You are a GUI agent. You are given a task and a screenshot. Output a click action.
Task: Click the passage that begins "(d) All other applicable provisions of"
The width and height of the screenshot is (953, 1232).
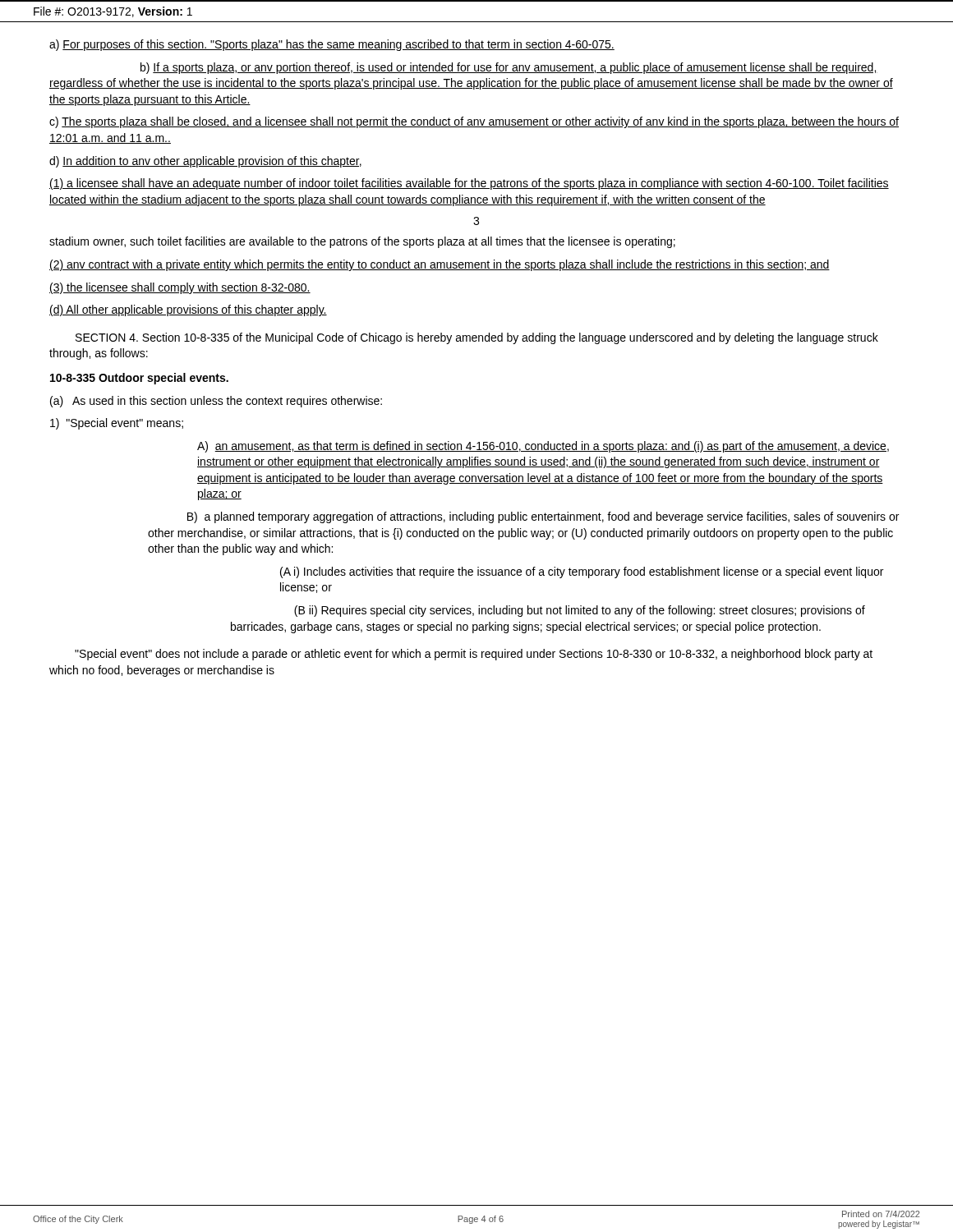(x=188, y=310)
